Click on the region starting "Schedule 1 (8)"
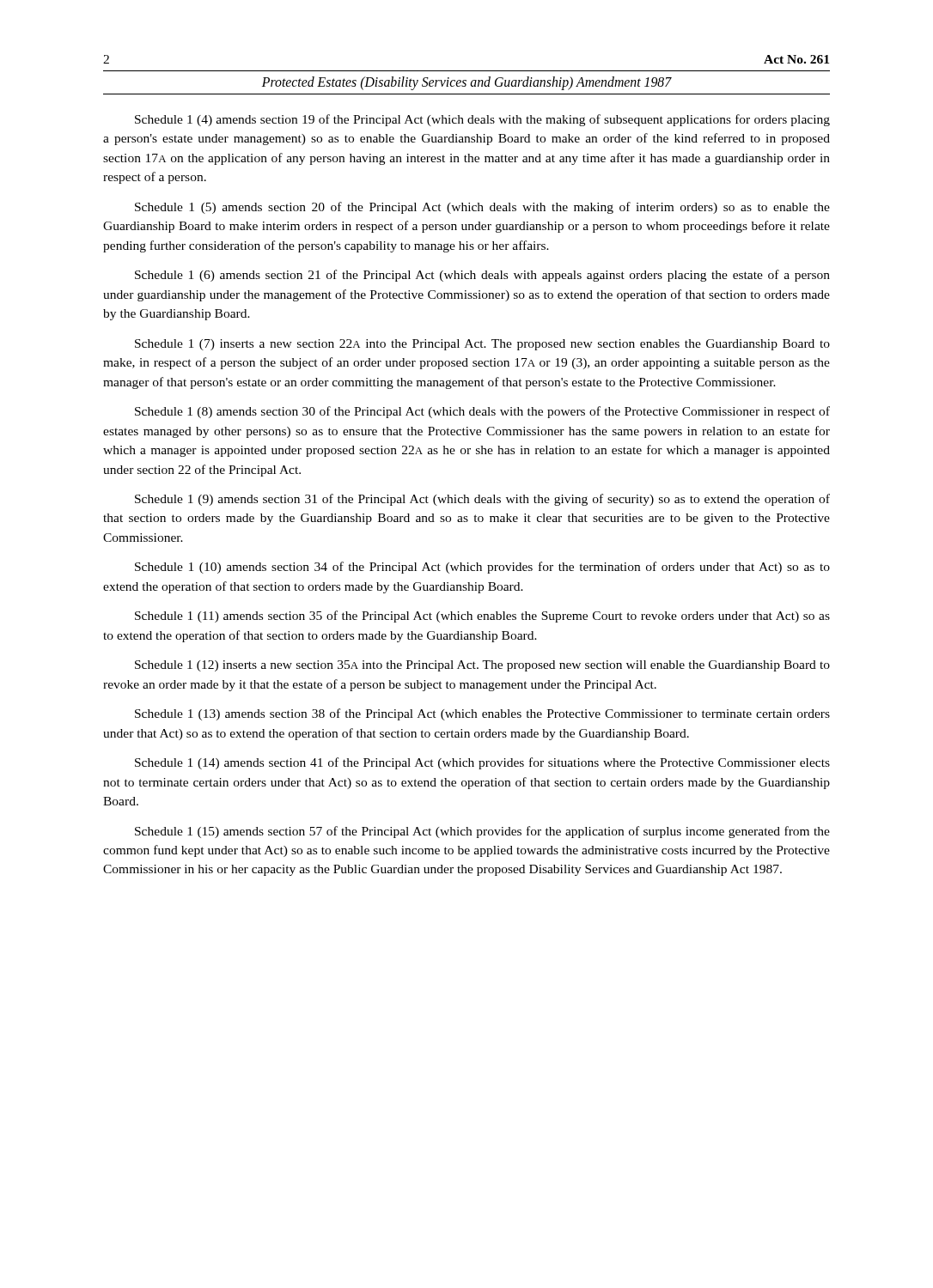Viewport: 933px width, 1288px height. (466, 440)
